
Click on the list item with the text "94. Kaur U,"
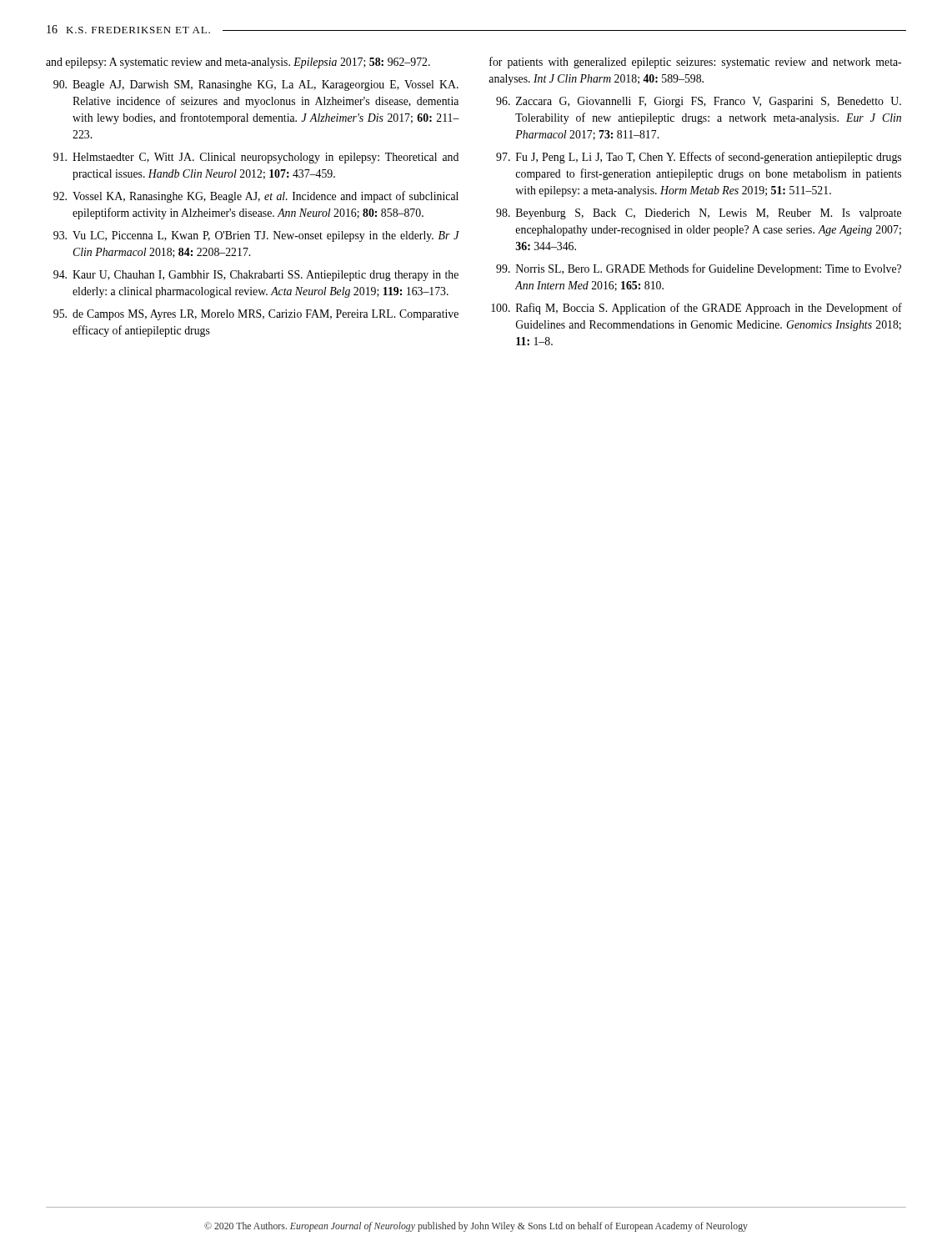click(x=252, y=284)
